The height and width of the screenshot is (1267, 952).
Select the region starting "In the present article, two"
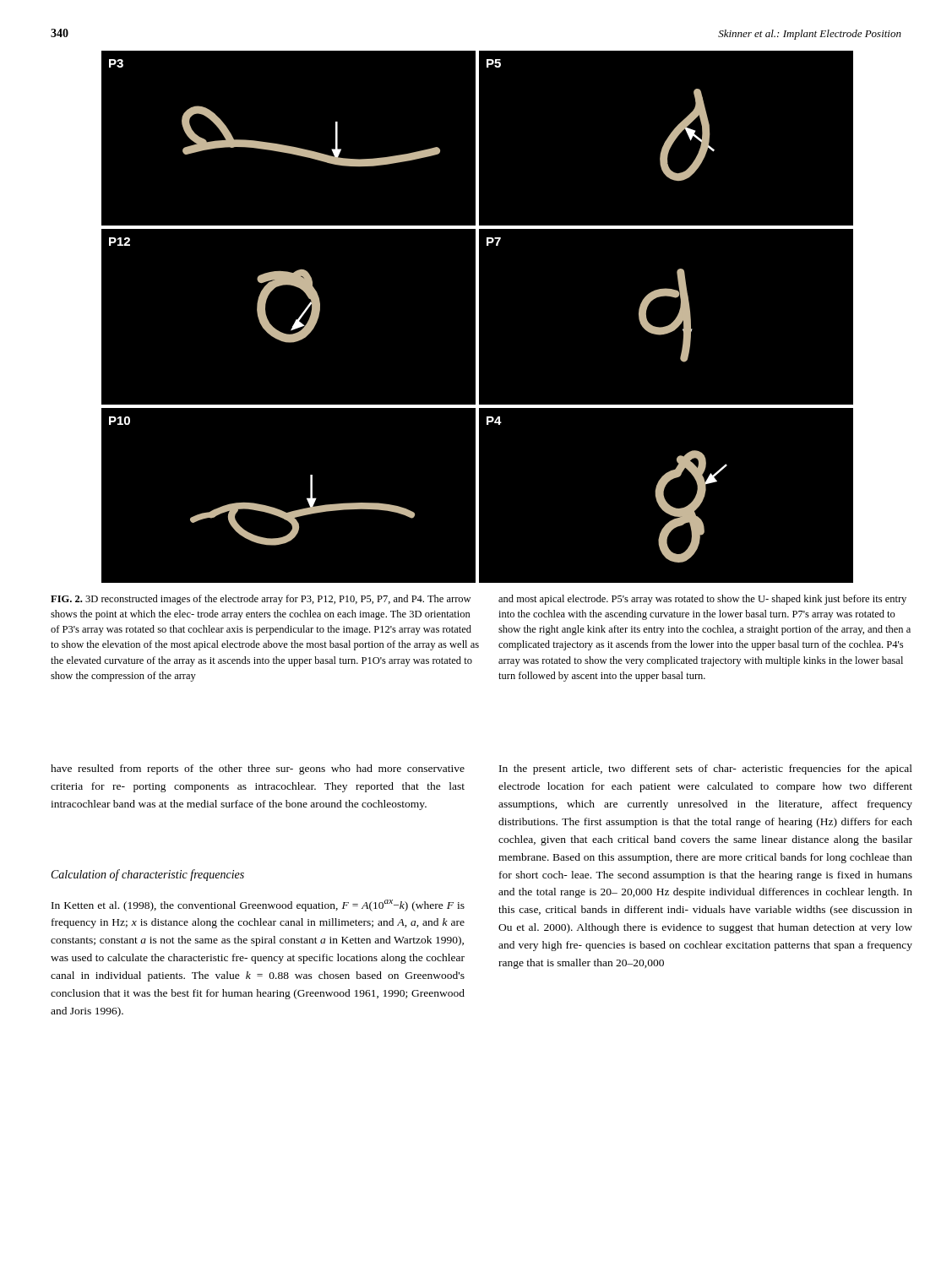point(705,865)
